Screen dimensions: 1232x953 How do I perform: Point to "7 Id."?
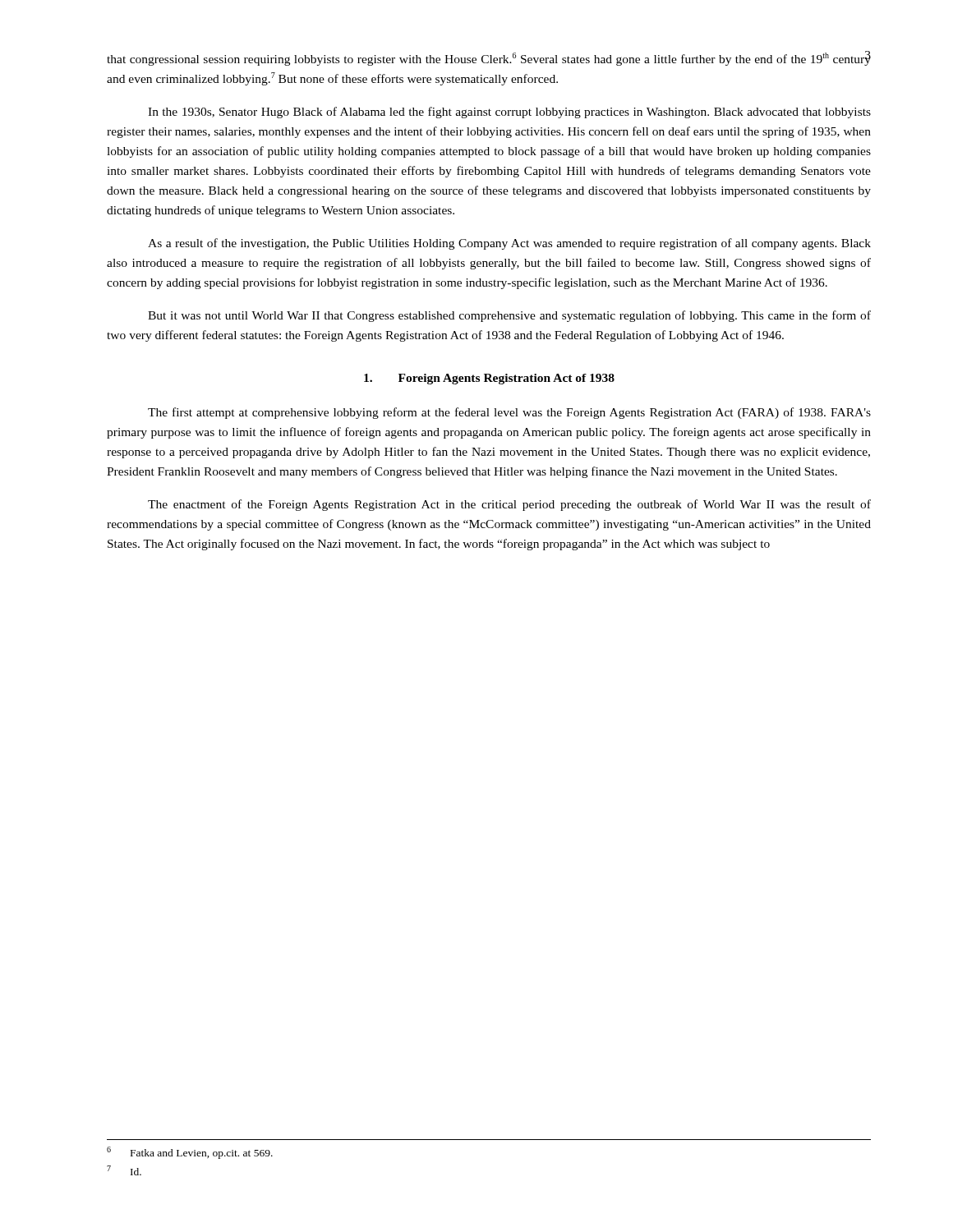click(x=124, y=1172)
